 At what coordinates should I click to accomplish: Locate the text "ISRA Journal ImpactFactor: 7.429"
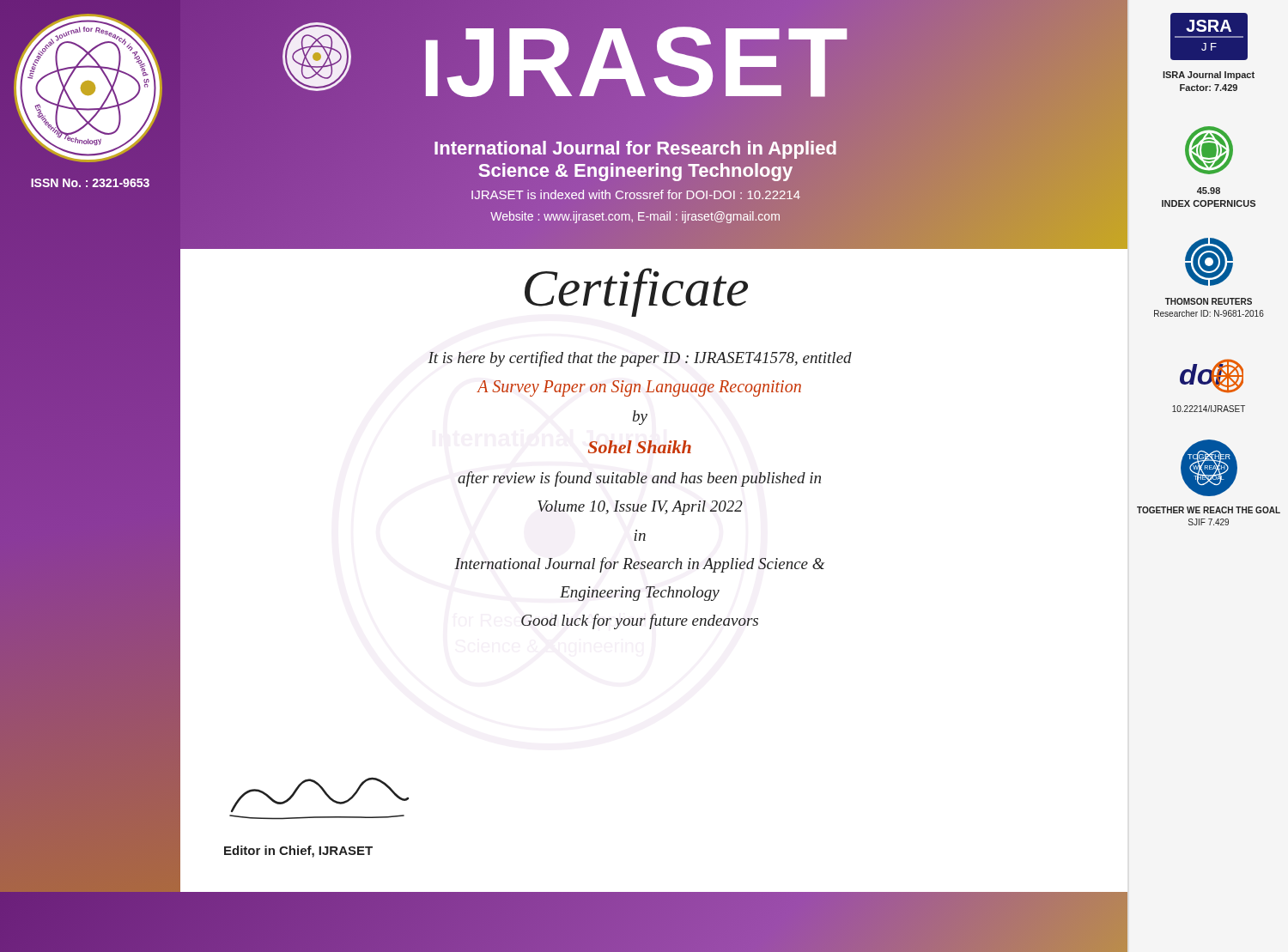pos(1209,81)
